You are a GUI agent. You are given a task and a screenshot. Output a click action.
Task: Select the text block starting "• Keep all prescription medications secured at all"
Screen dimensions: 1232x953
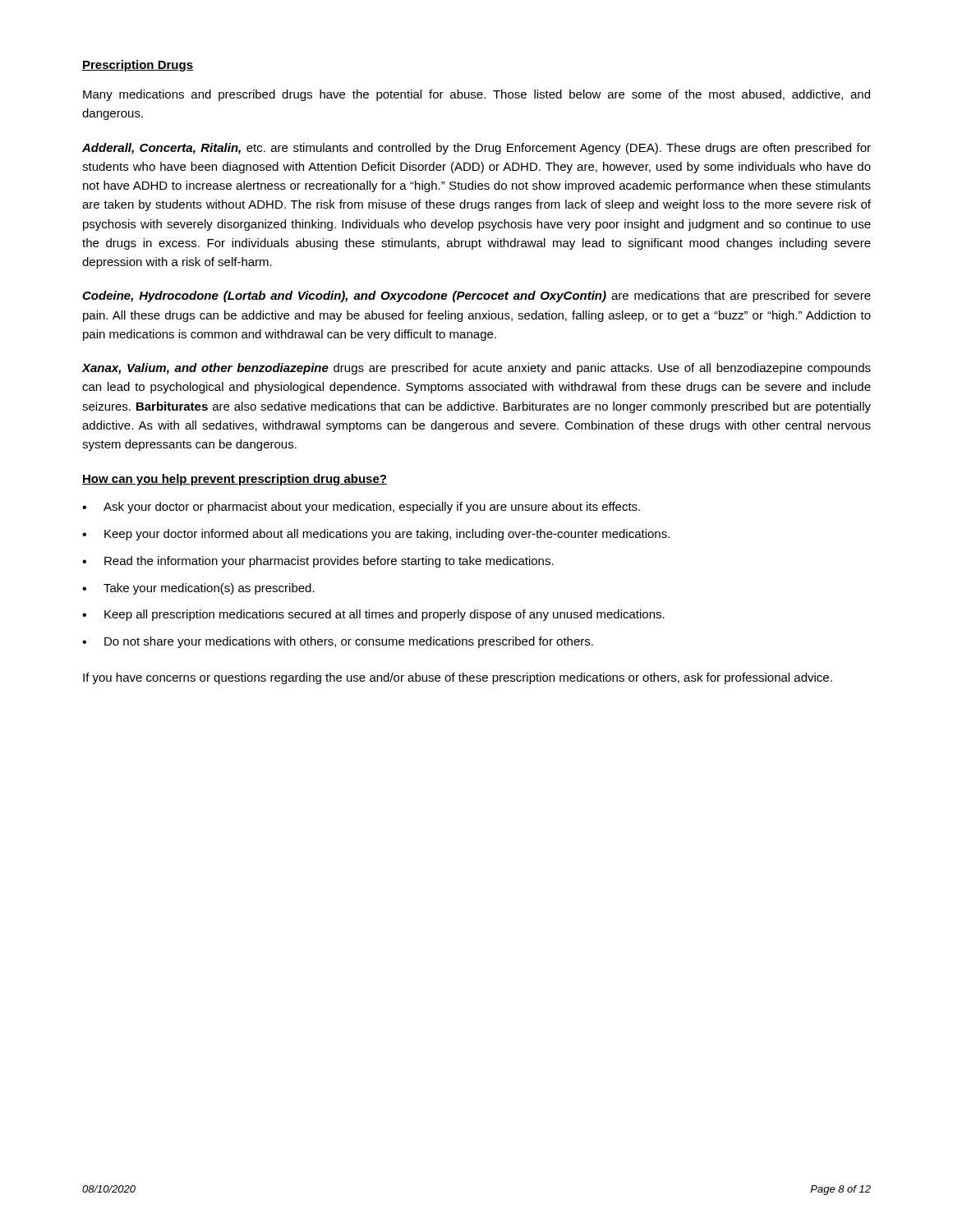click(374, 616)
